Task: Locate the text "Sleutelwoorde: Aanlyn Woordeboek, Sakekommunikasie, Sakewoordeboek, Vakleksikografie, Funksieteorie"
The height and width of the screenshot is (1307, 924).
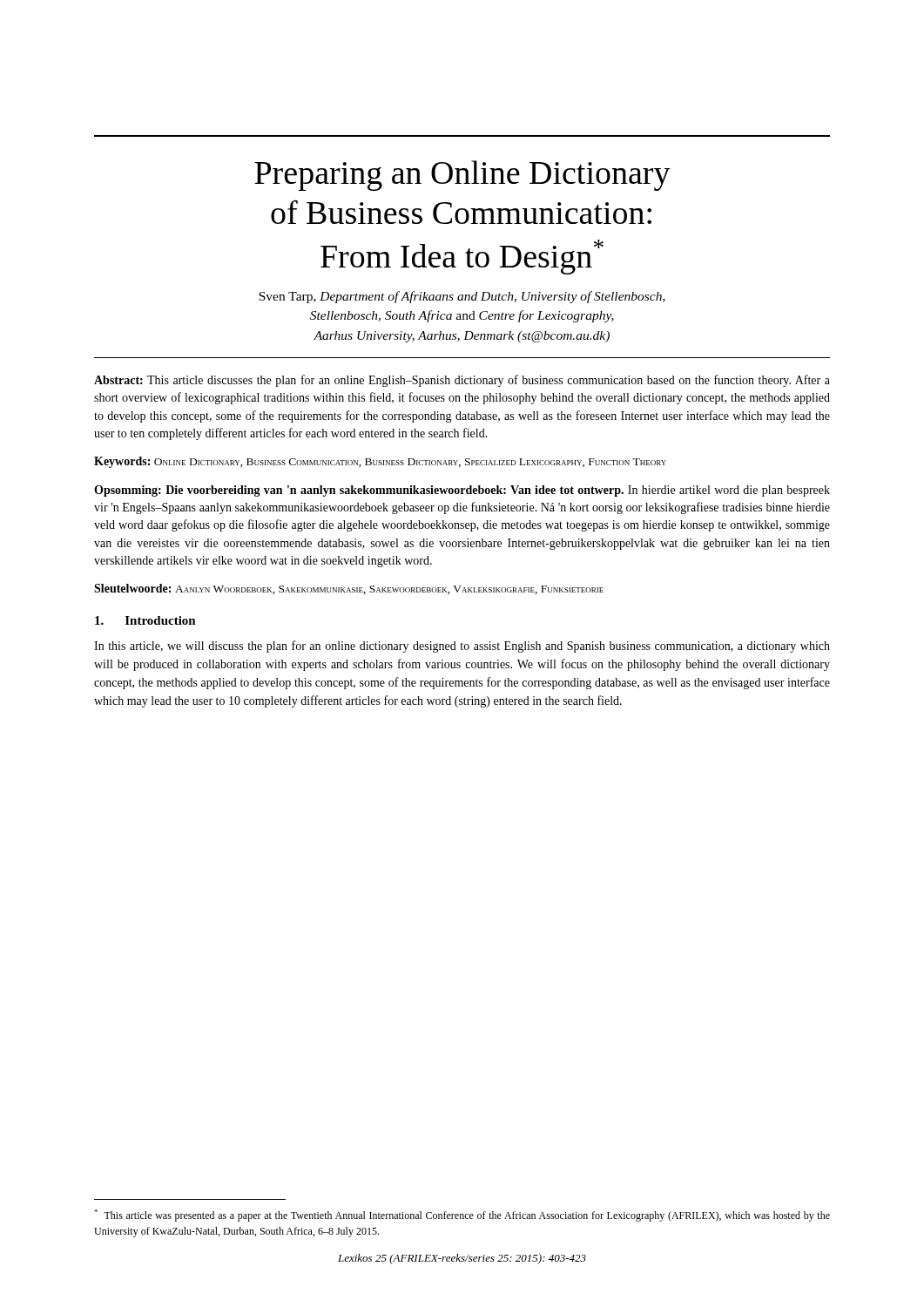Action: coord(349,589)
